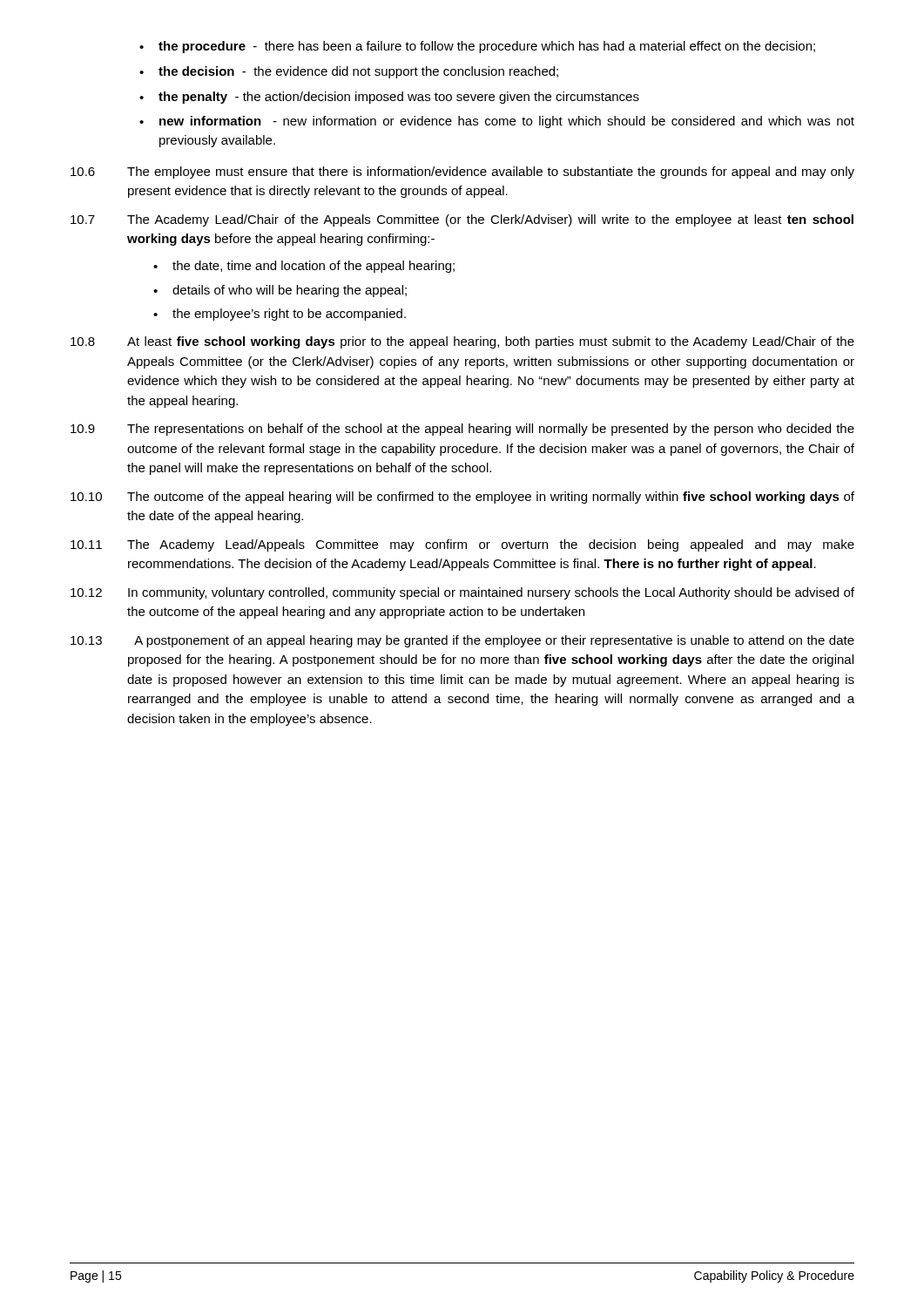The width and height of the screenshot is (924, 1307).
Task: Locate the block of text that opens with "• new information - new information or evidence"
Action: click(x=497, y=131)
